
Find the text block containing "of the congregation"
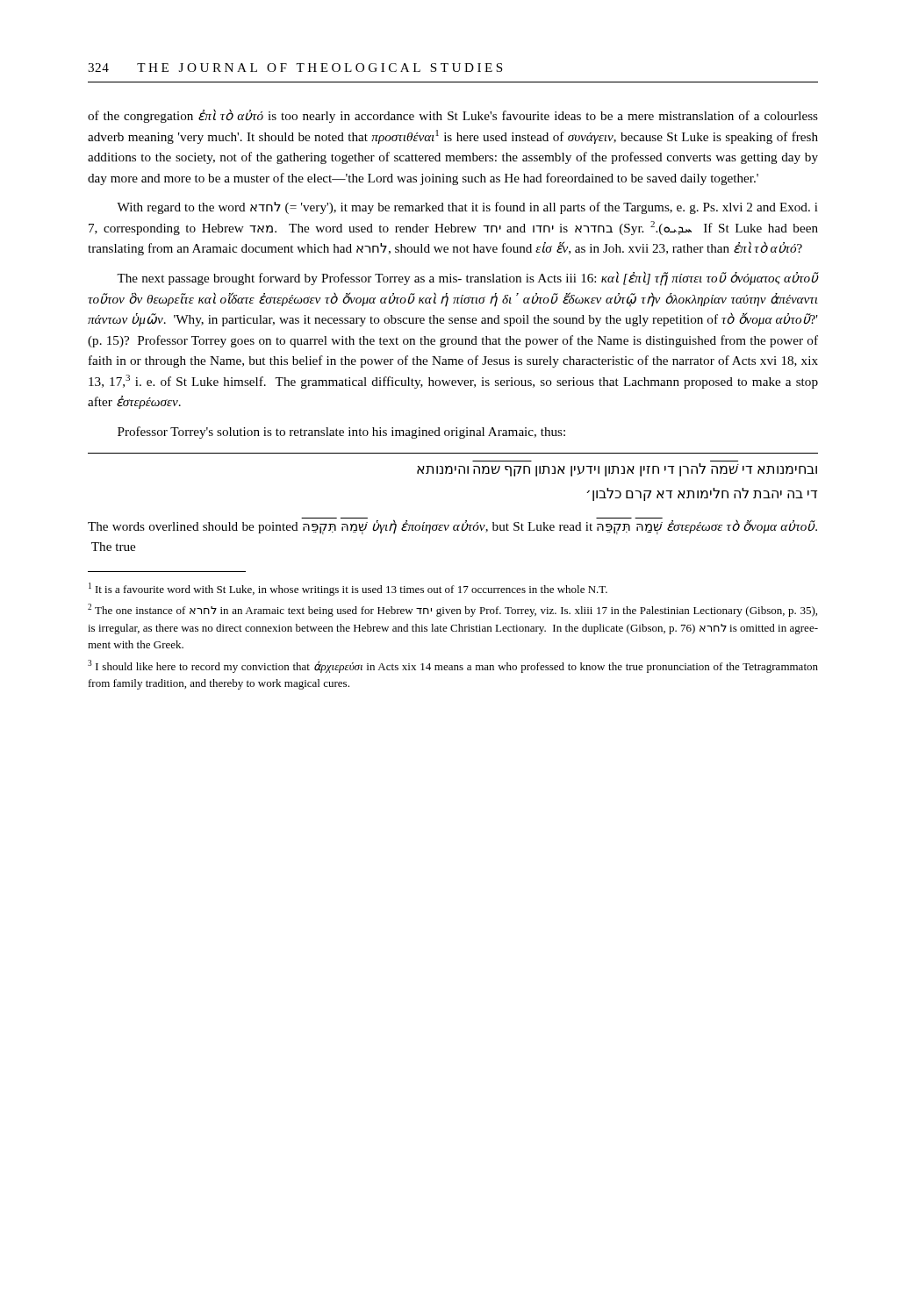(x=453, y=147)
